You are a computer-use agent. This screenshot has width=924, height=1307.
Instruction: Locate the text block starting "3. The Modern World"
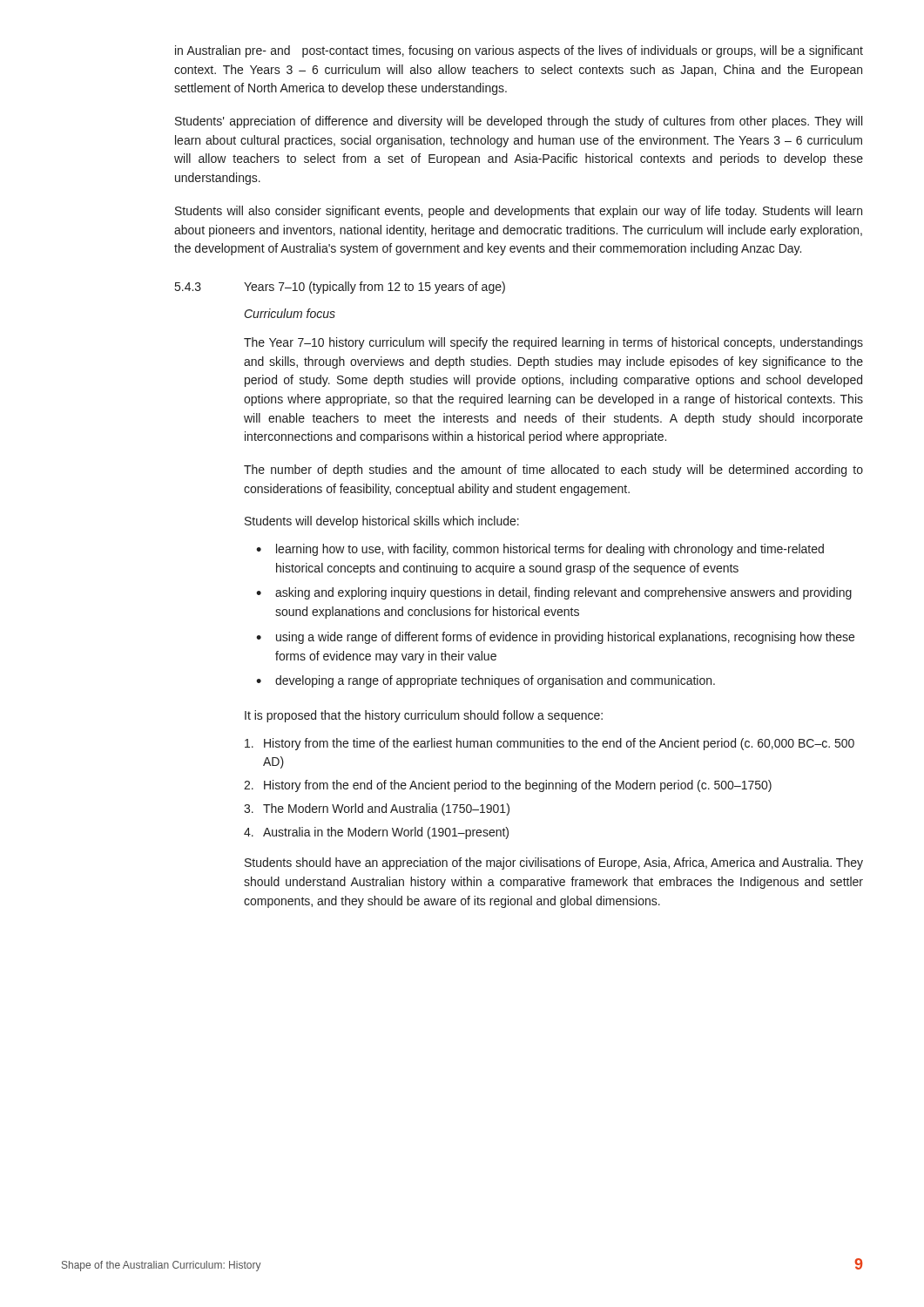point(377,809)
